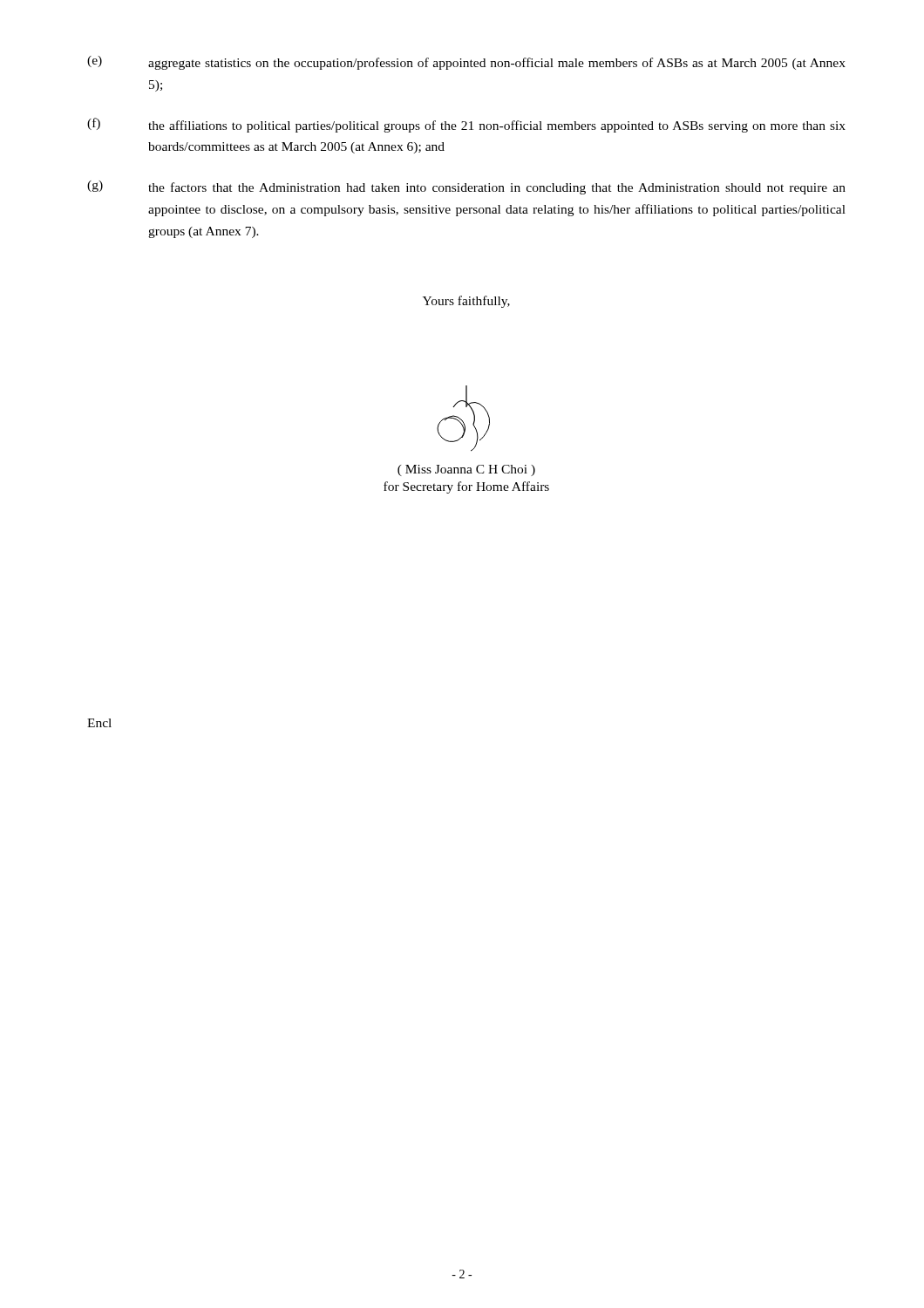This screenshot has height=1308, width=924.
Task: Click on the region starting "Yours faithfully,"
Action: 466,300
